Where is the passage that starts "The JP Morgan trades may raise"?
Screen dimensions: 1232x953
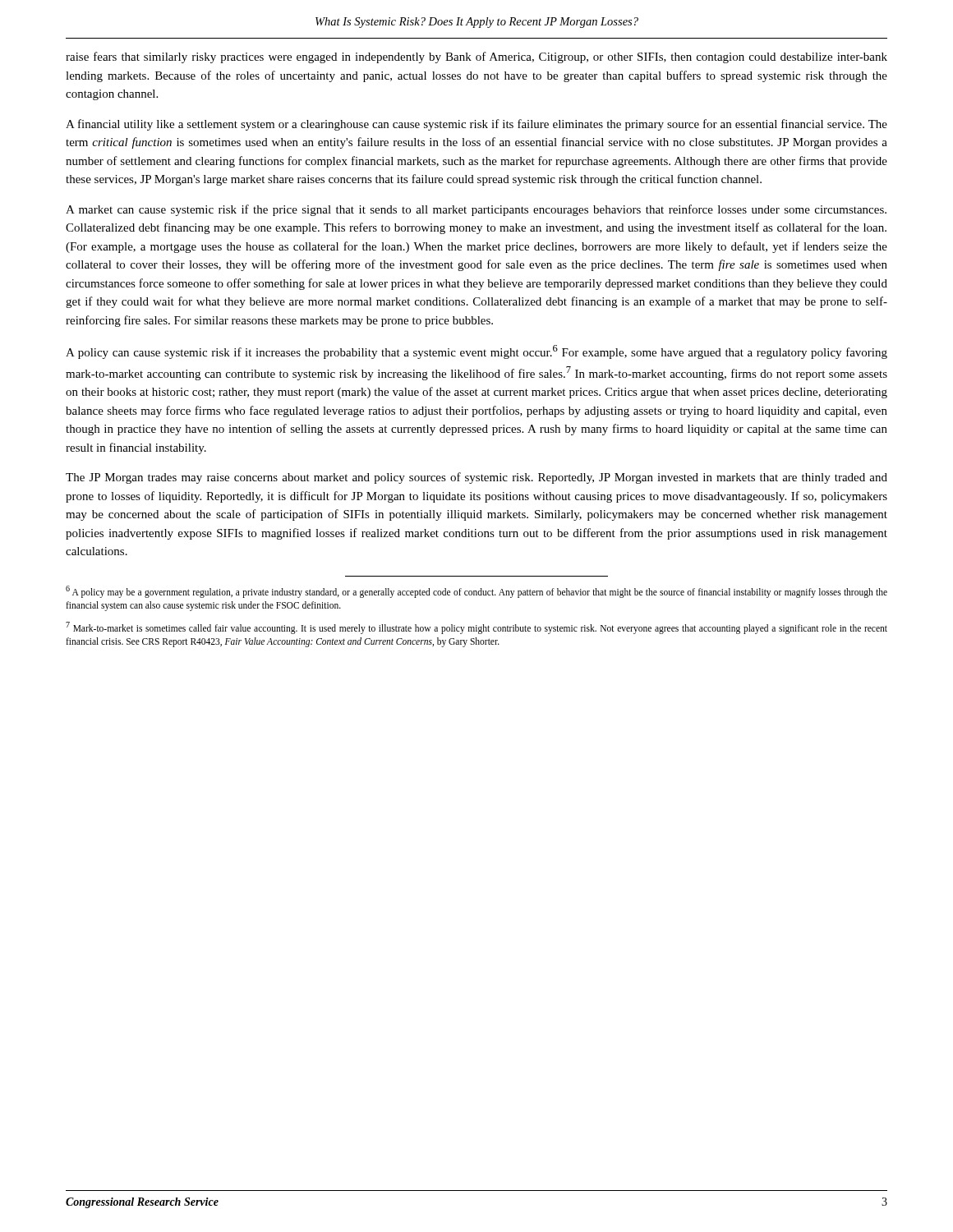point(476,514)
